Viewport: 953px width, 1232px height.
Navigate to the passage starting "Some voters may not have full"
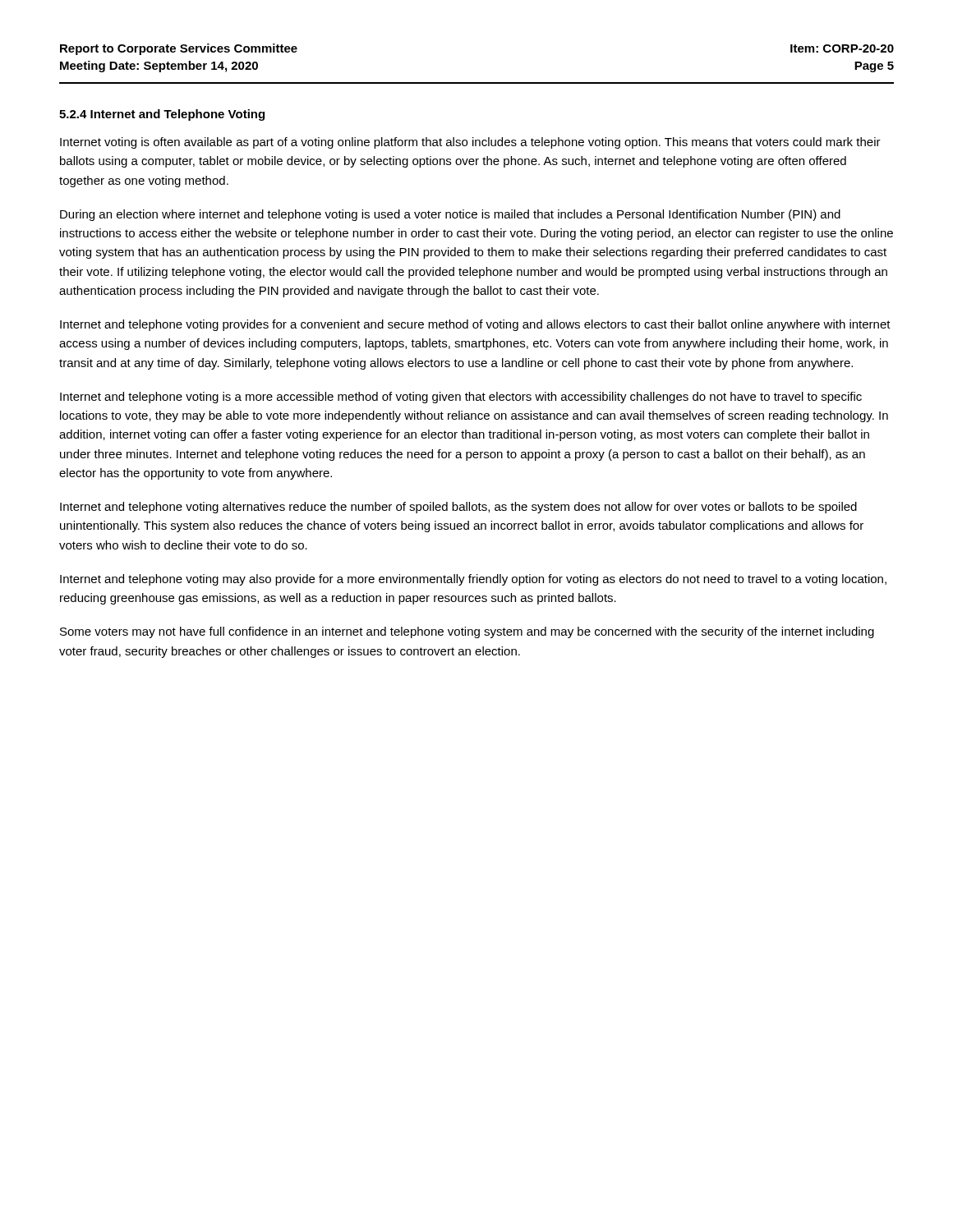point(467,641)
